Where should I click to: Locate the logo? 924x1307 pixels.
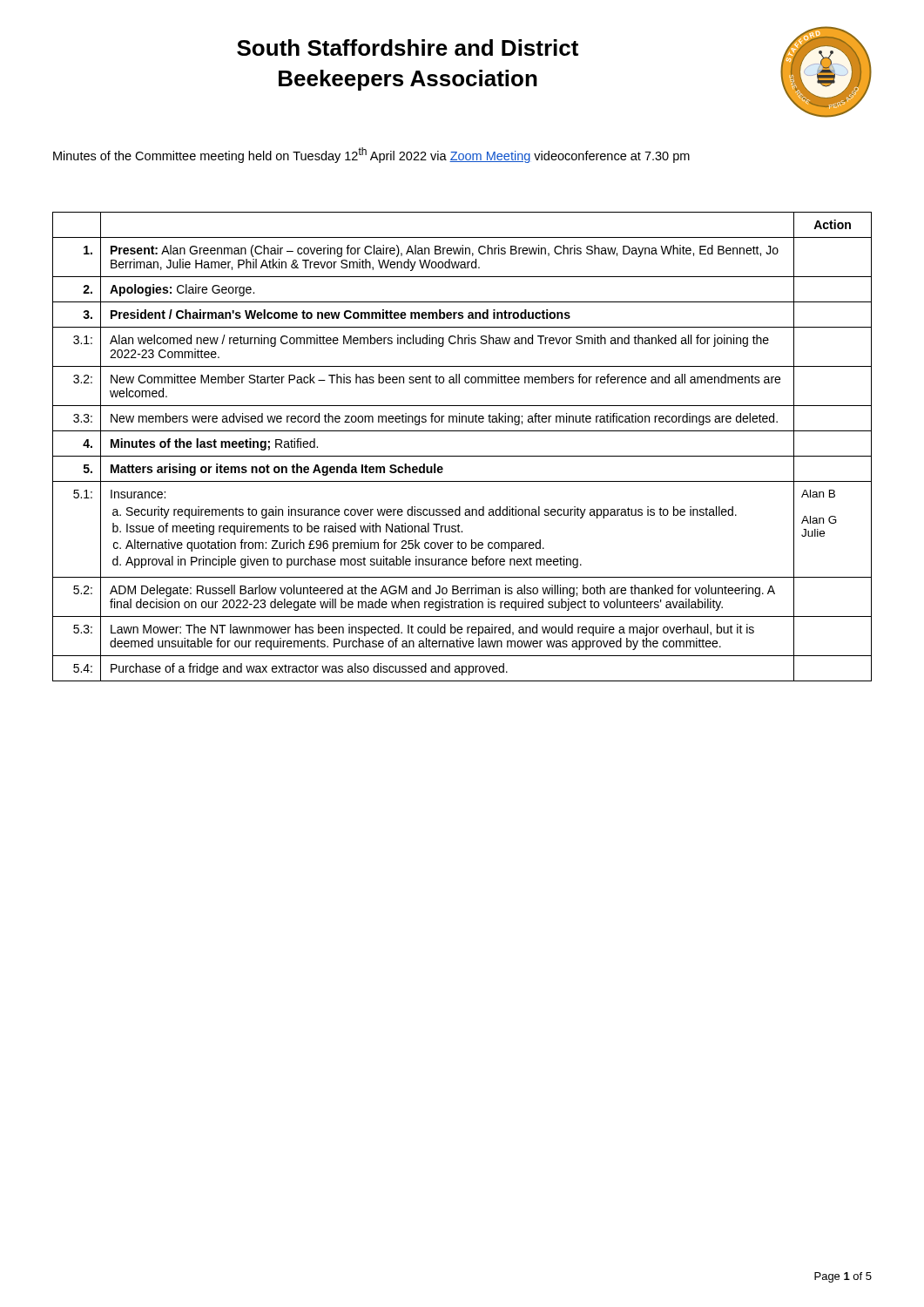click(x=826, y=72)
